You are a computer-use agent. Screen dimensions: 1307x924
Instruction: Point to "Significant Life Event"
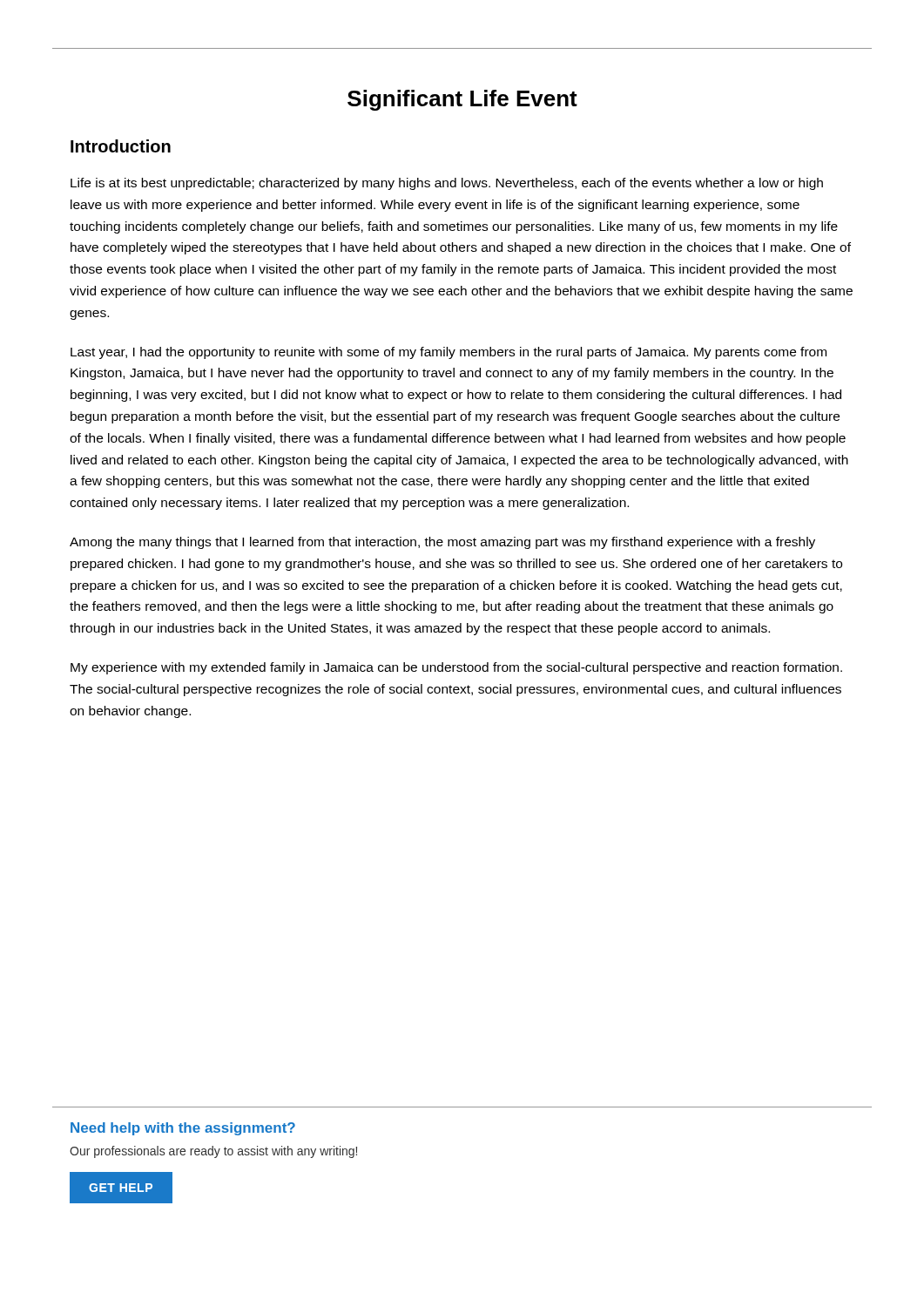click(x=462, y=99)
